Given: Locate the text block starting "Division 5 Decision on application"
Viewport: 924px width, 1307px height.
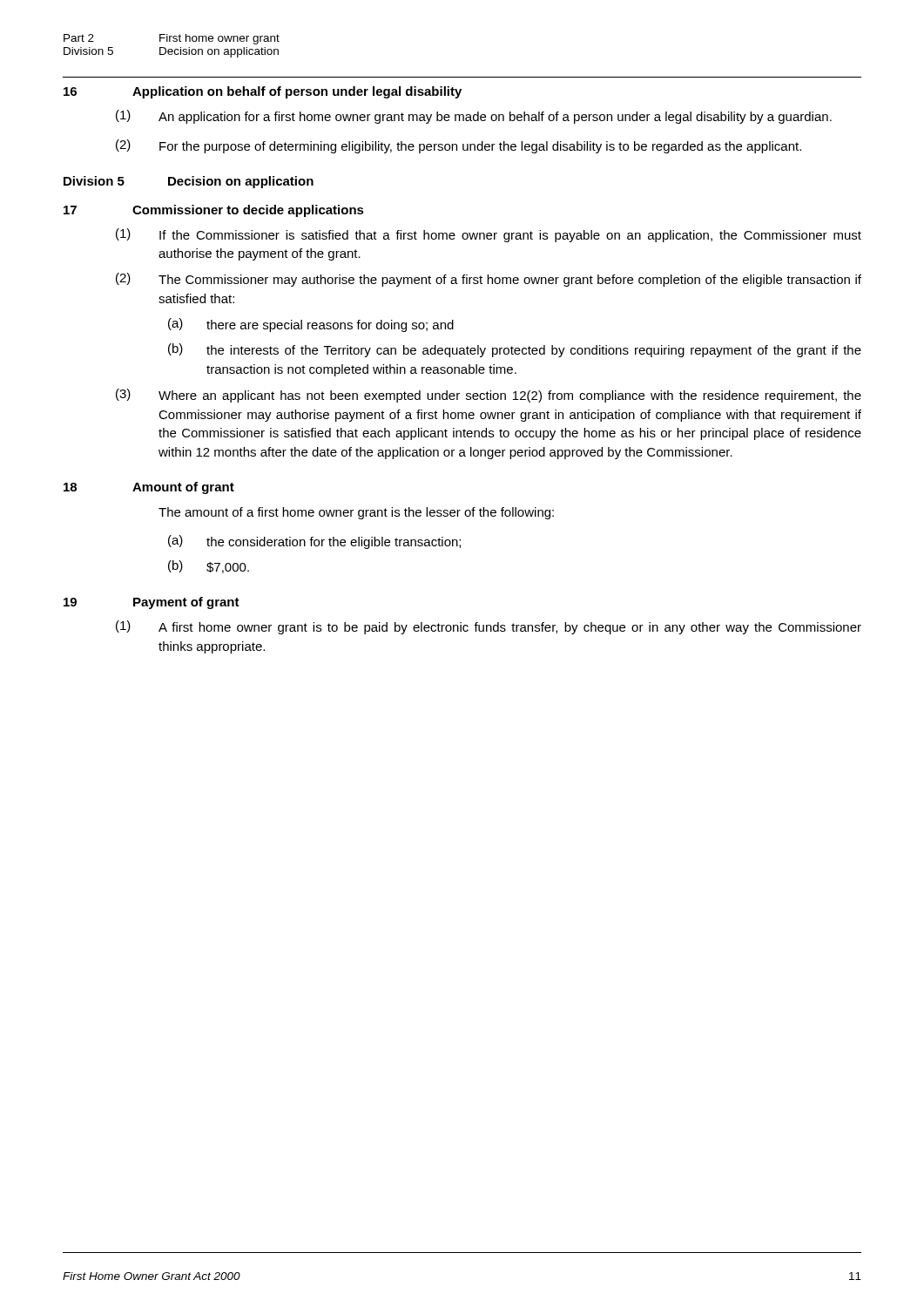Looking at the screenshot, I should 188,180.
